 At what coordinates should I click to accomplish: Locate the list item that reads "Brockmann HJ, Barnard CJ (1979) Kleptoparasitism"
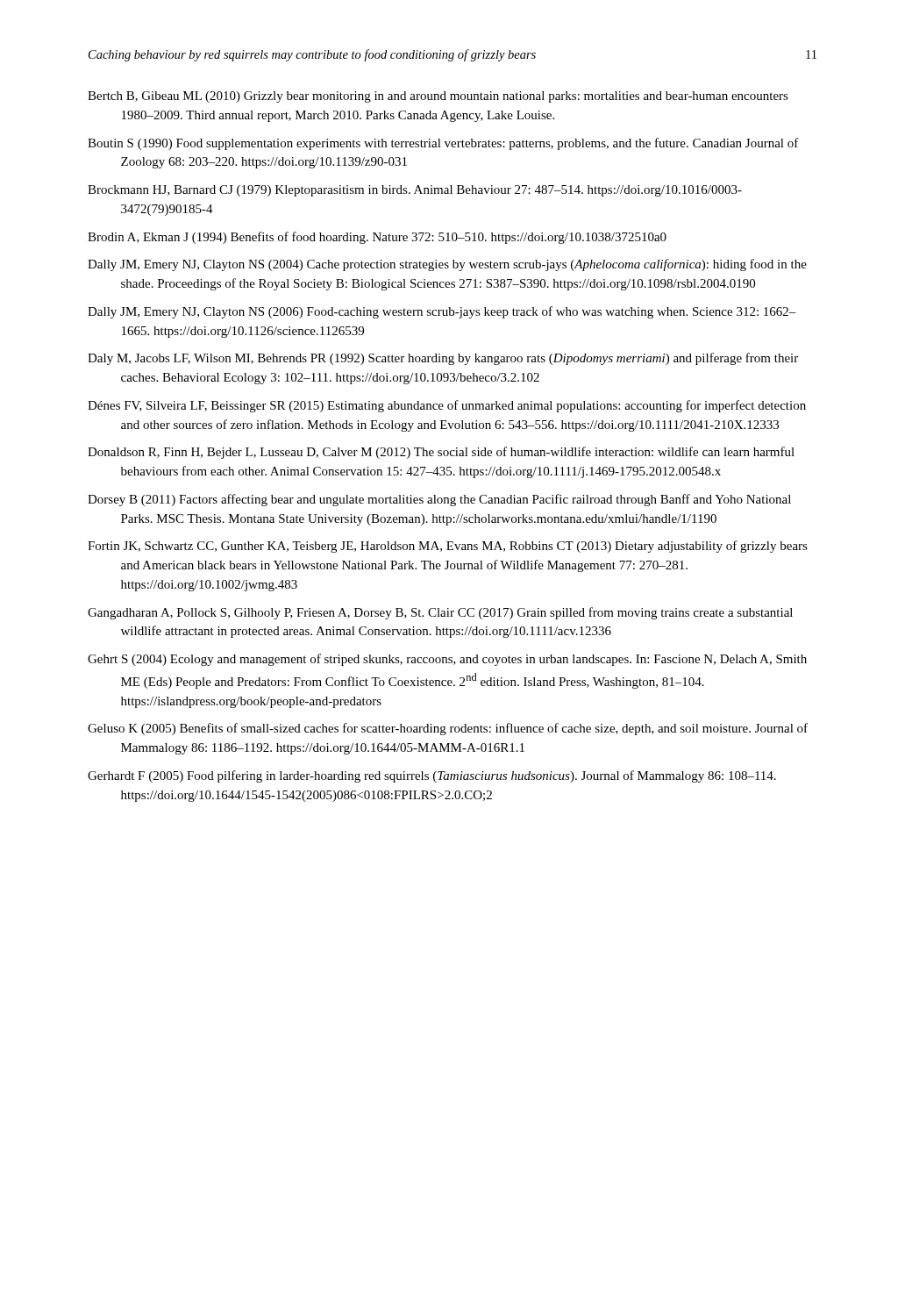click(x=415, y=199)
